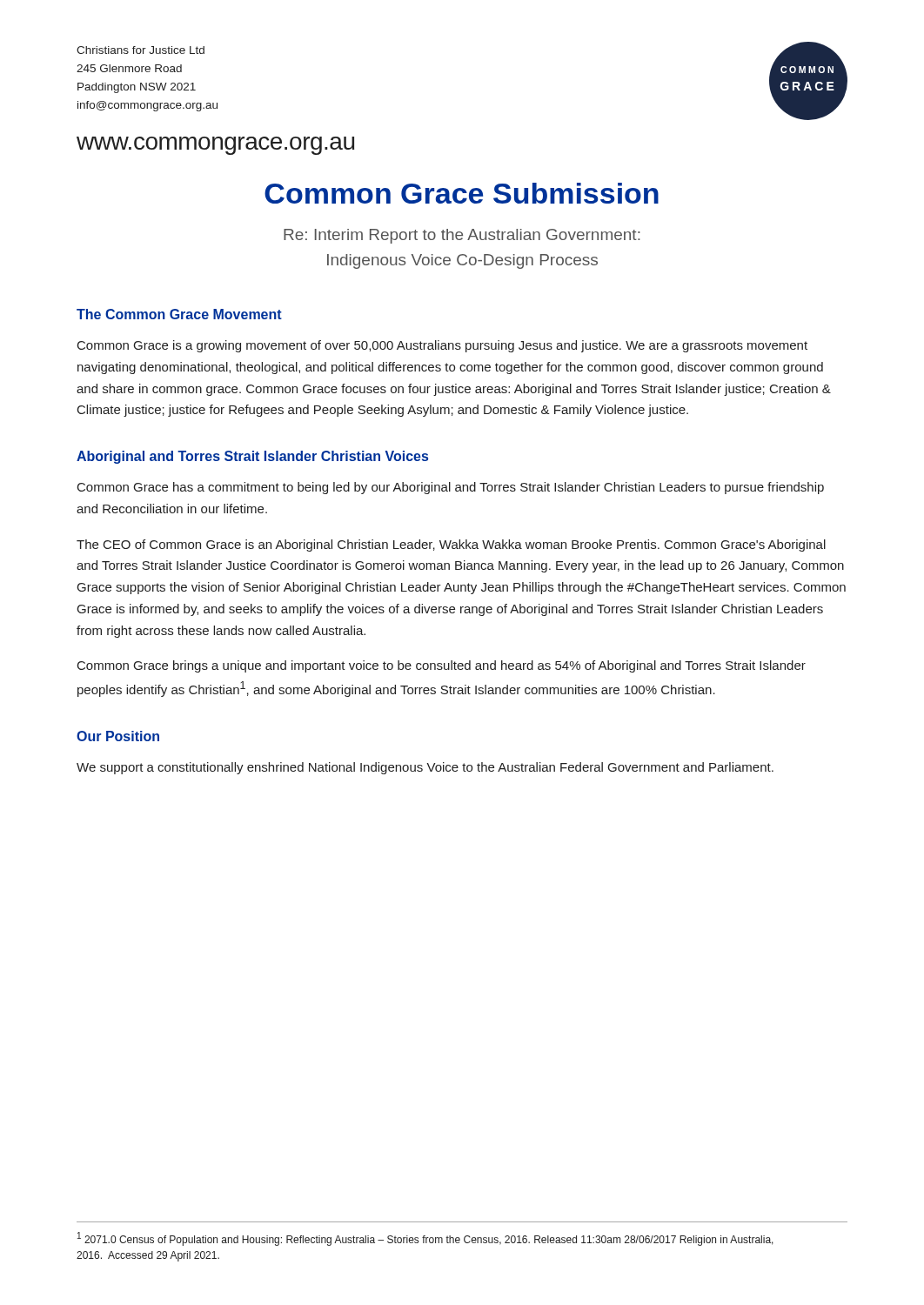
Task: Locate the logo
Action: tap(808, 82)
